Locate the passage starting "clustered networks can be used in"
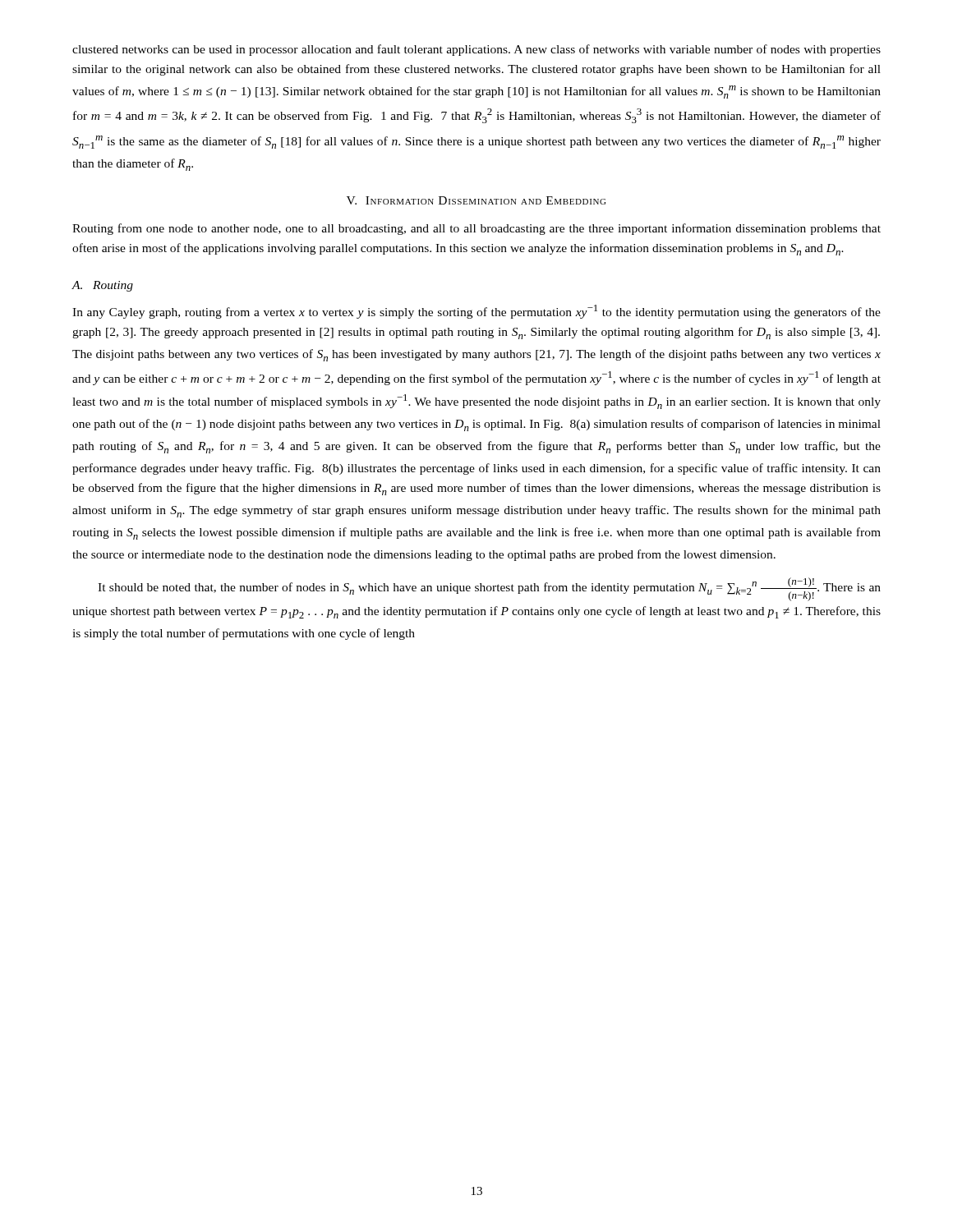This screenshot has width=953, height=1232. click(476, 108)
